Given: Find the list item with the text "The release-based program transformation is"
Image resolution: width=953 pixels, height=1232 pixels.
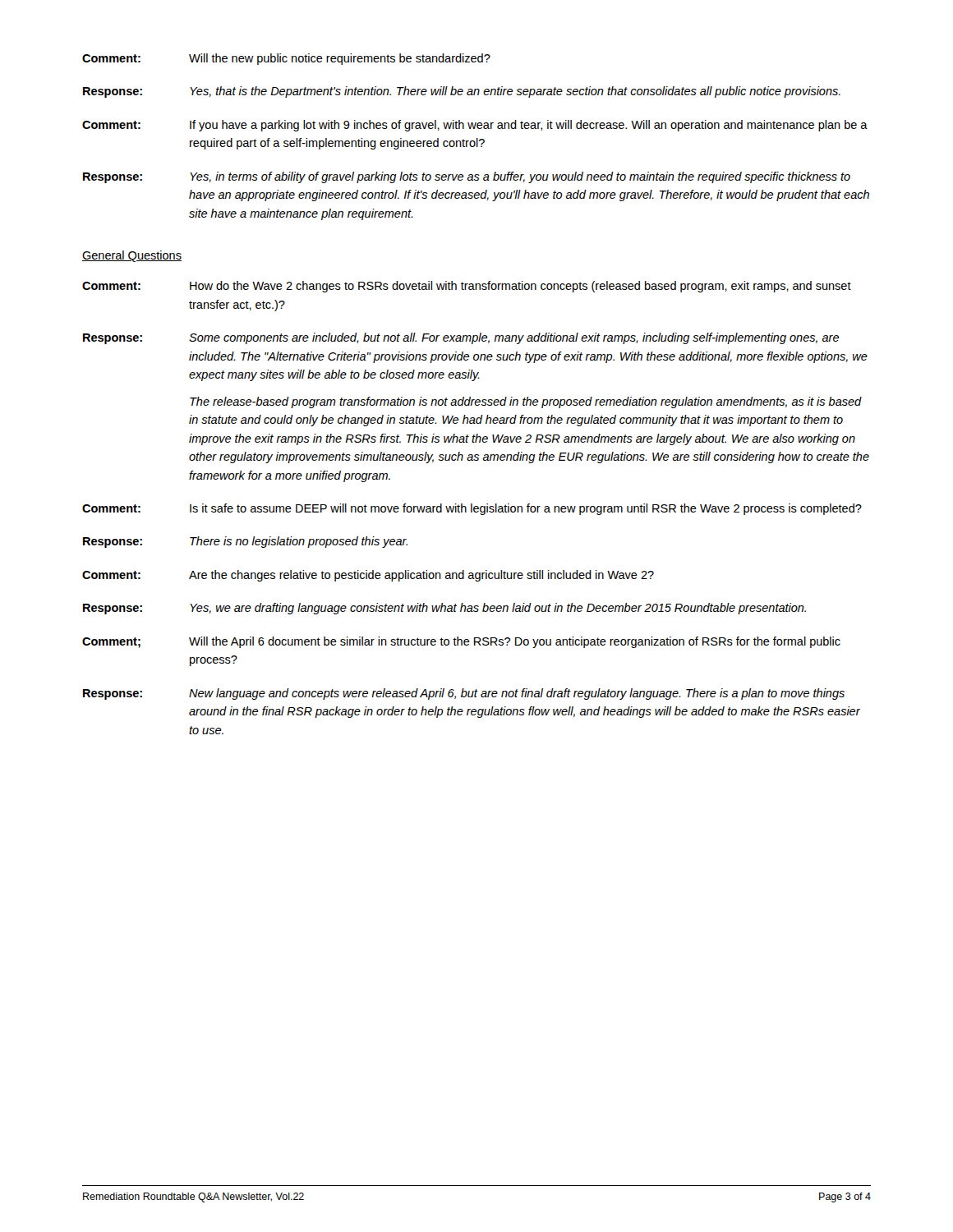Looking at the screenshot, I should pyautogui.click(x=476, y=438).
